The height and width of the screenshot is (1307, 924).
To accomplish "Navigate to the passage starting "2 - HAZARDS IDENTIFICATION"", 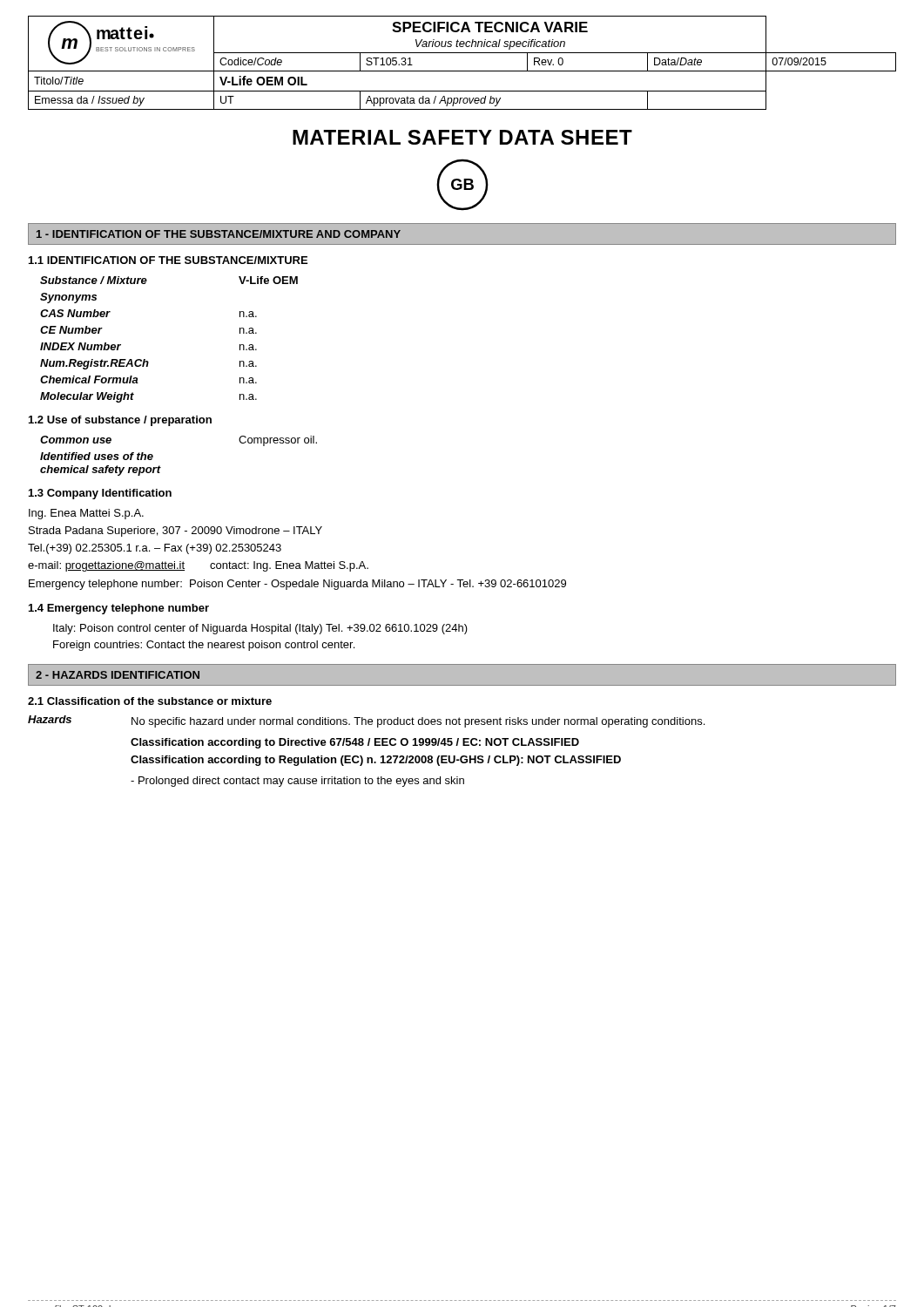I will 118,675.
